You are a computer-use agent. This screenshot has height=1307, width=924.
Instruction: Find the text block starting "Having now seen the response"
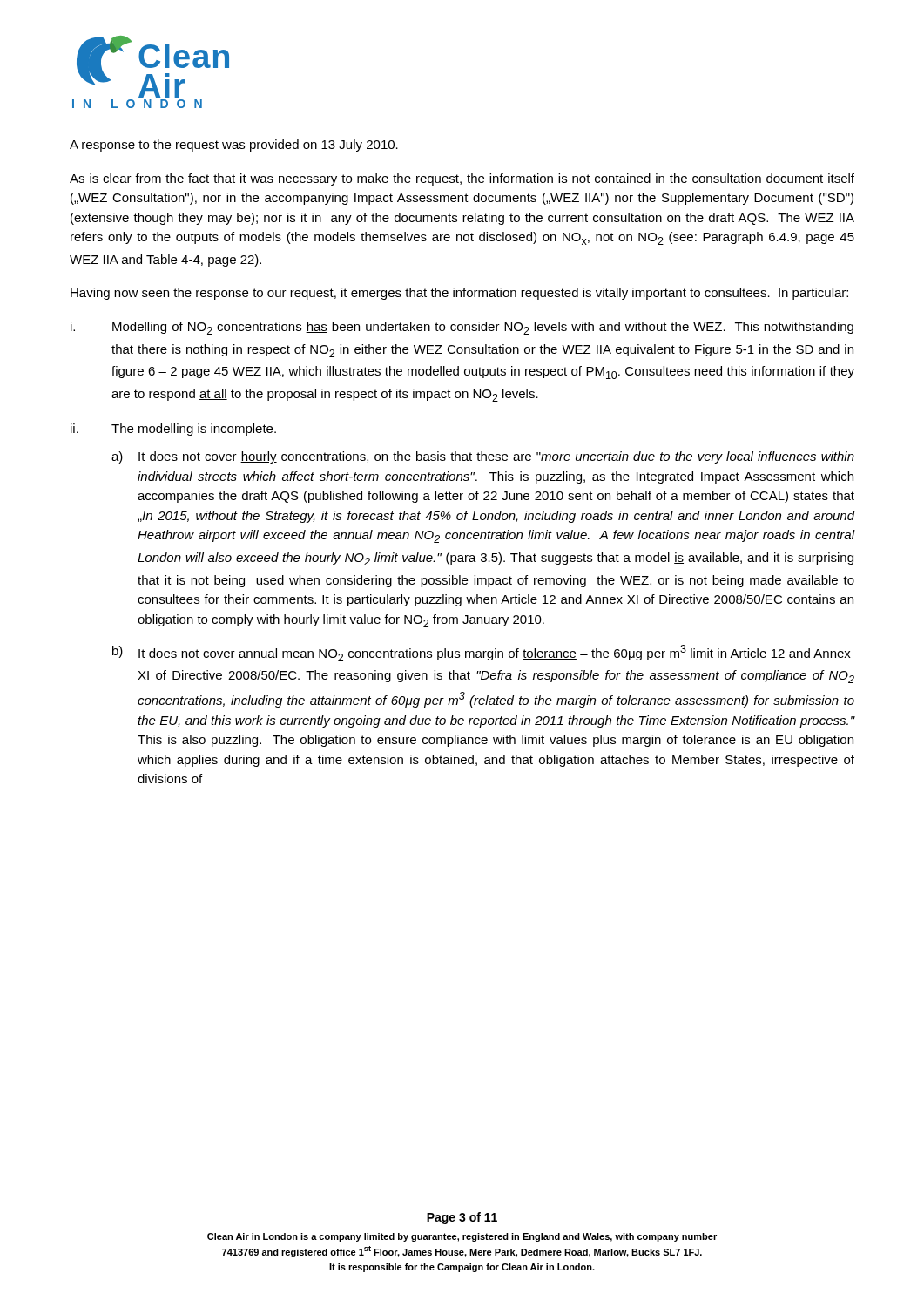[460, 293]
